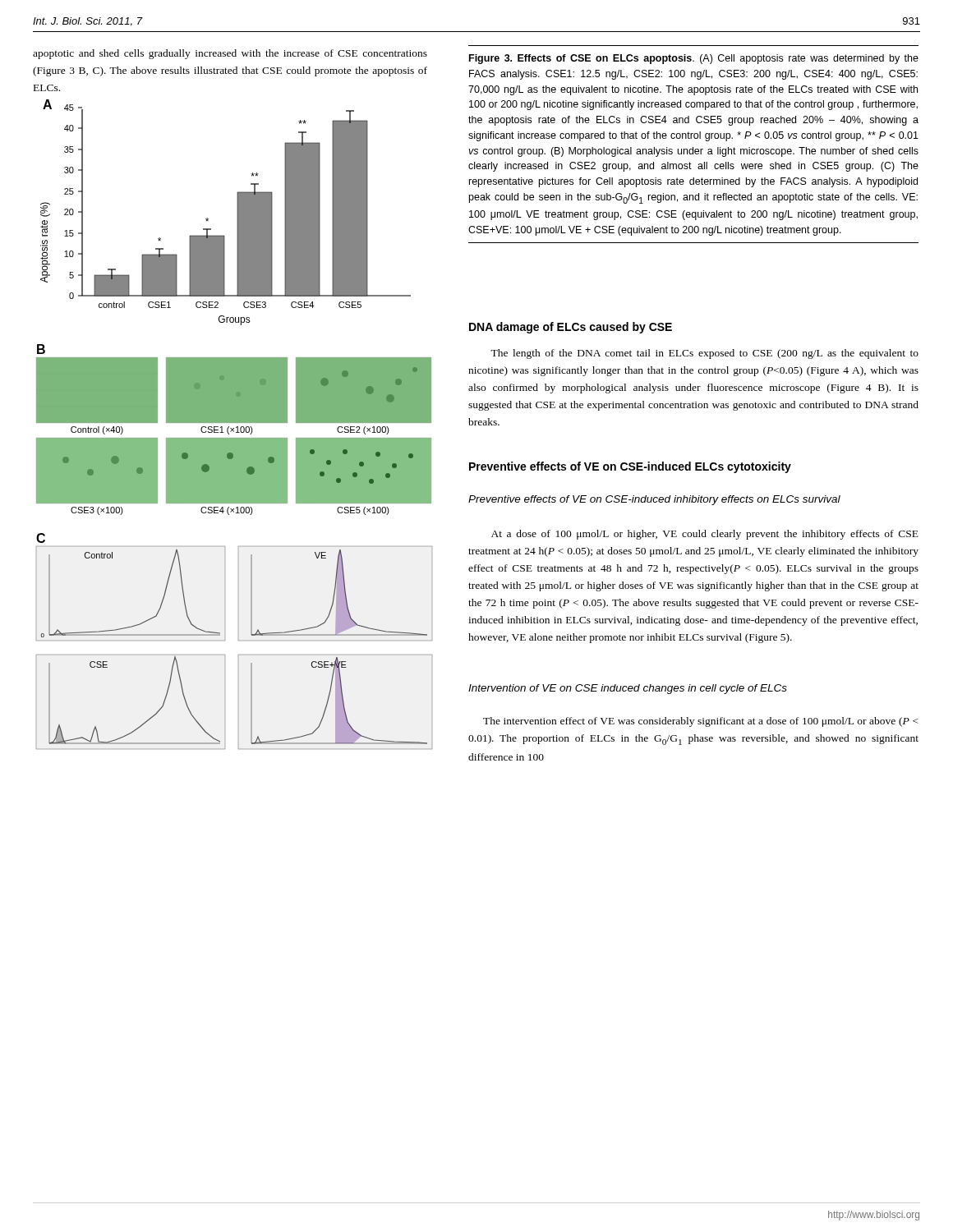Find the caption on this page that starts "Figure 3. Effects of CSE"
Viewport: 953px width, 1232px height.
click(x=693, y=144)
